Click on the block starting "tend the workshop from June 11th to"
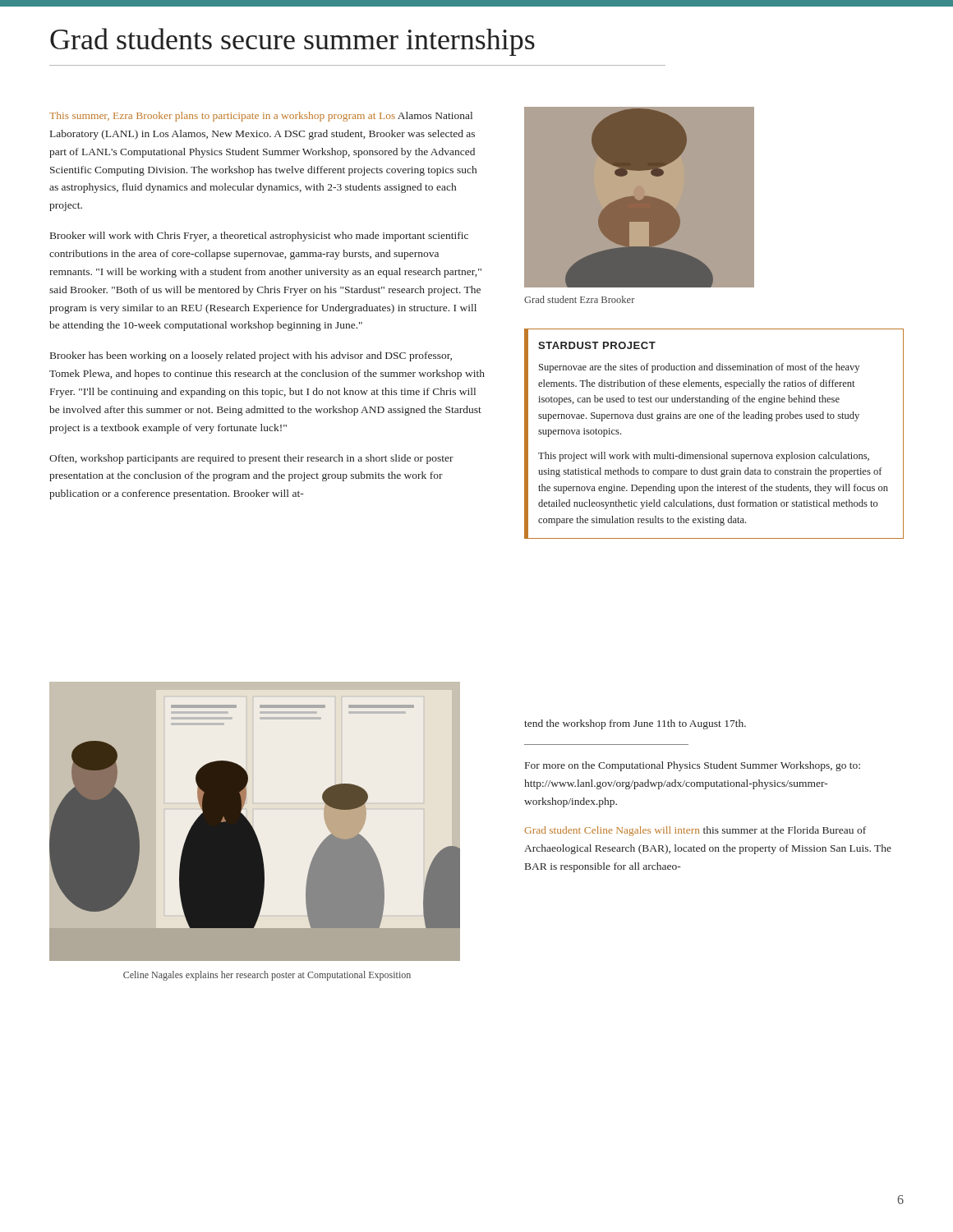This screenshot has width=953, height=1232. [x=635, y=723]
